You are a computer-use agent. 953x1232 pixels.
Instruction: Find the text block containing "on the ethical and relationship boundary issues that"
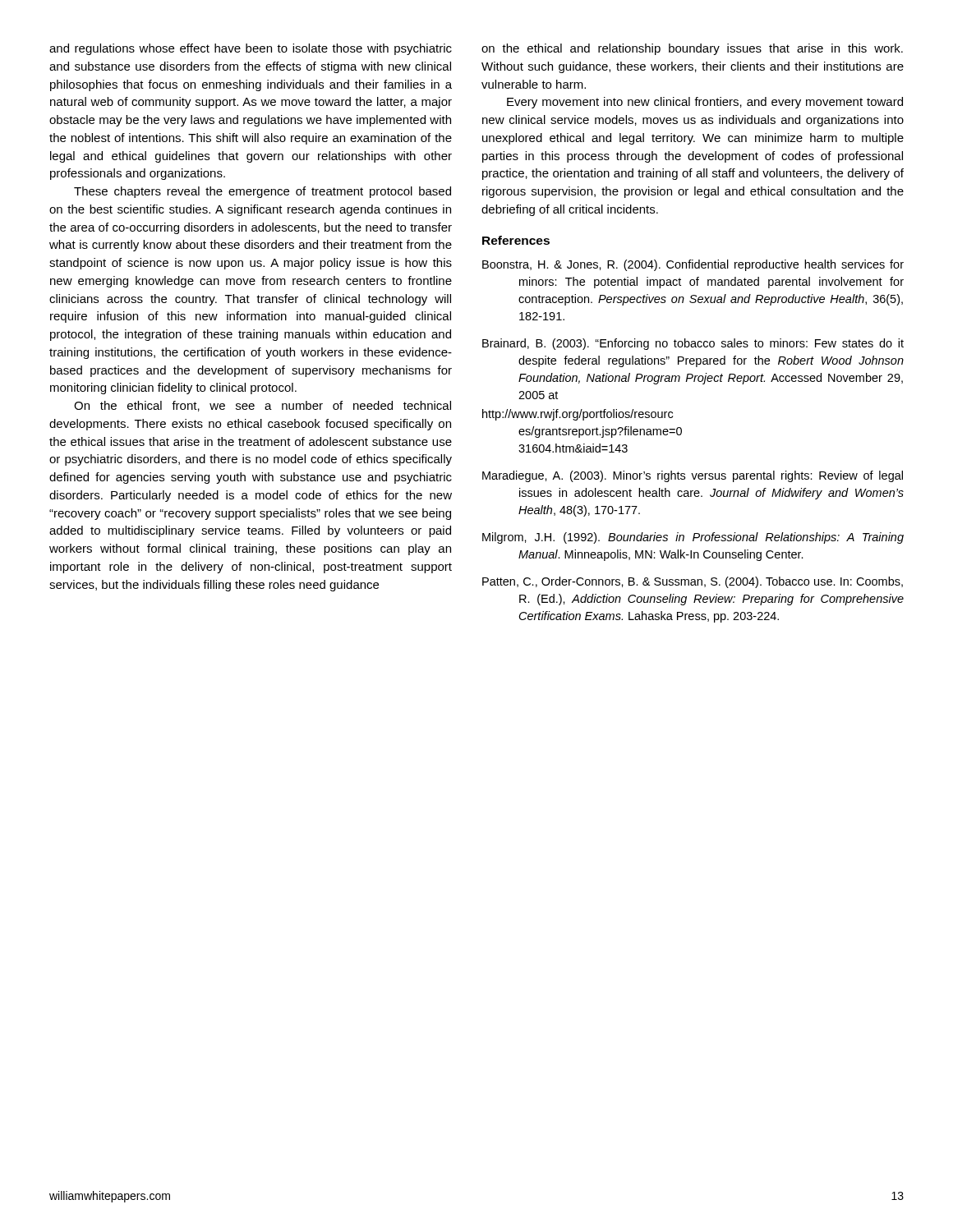coord(693,129)
